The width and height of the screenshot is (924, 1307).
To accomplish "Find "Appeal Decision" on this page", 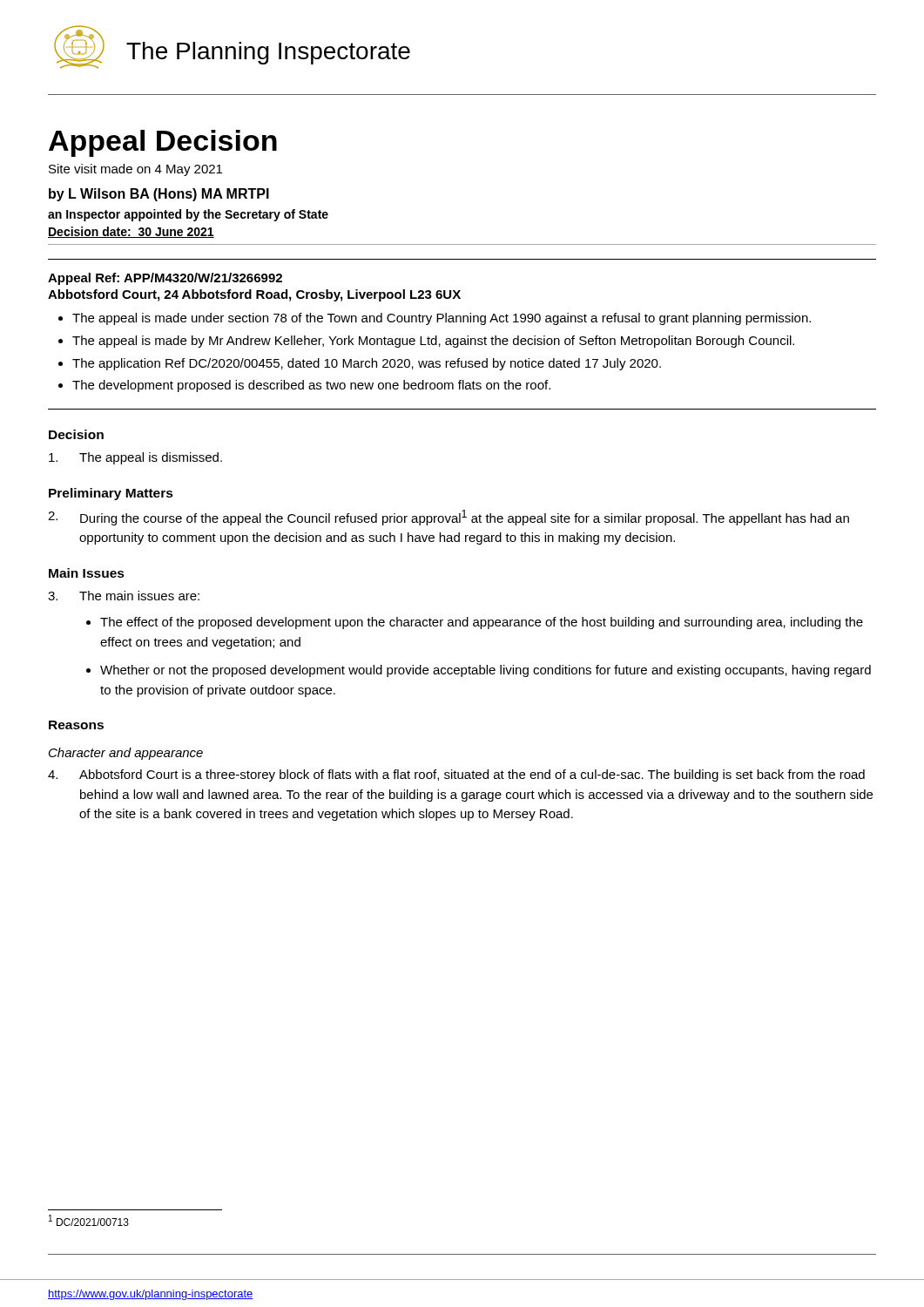I will (163, 140).
